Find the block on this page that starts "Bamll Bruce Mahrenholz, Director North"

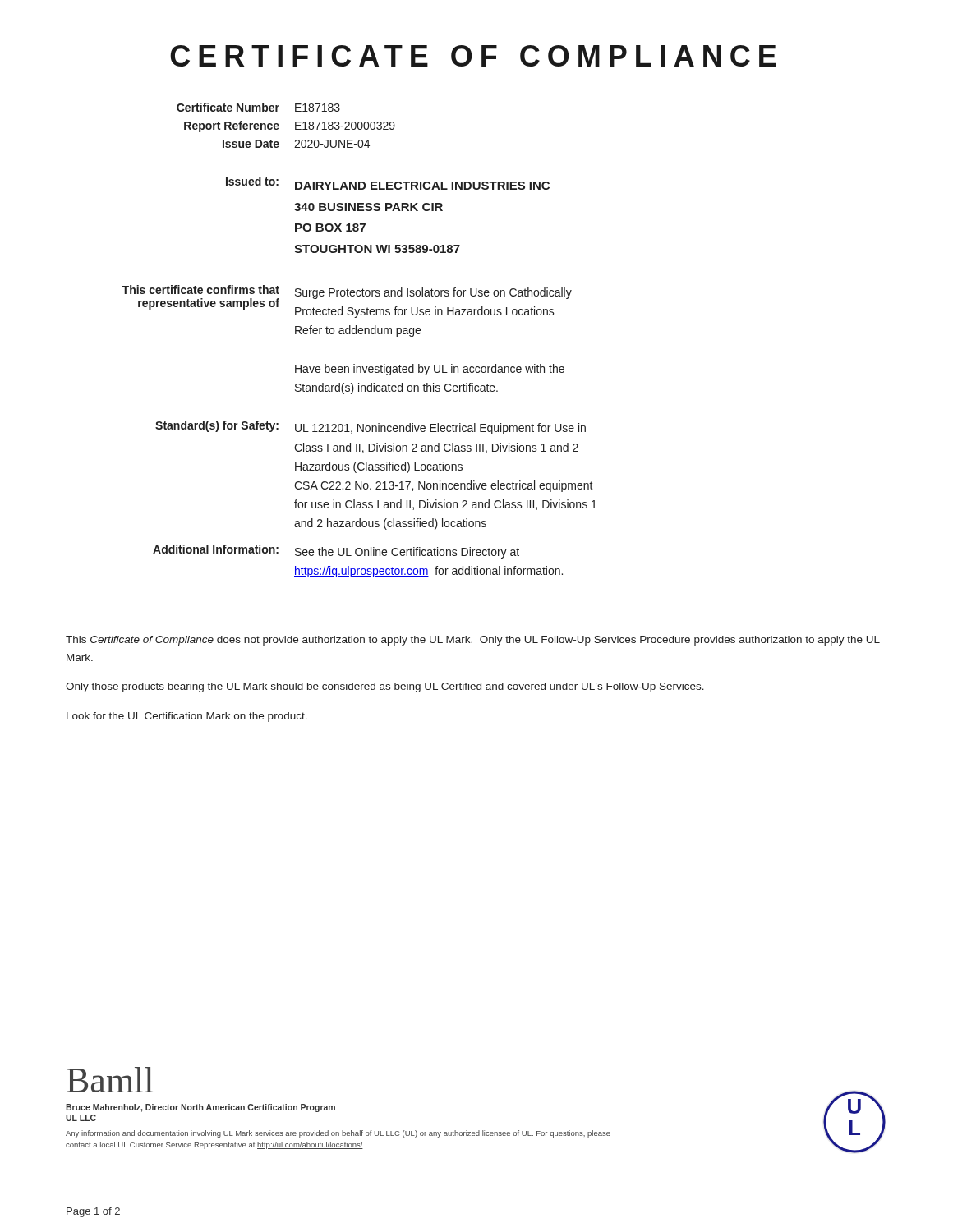pyautogui.click(x=110, y=1080)
